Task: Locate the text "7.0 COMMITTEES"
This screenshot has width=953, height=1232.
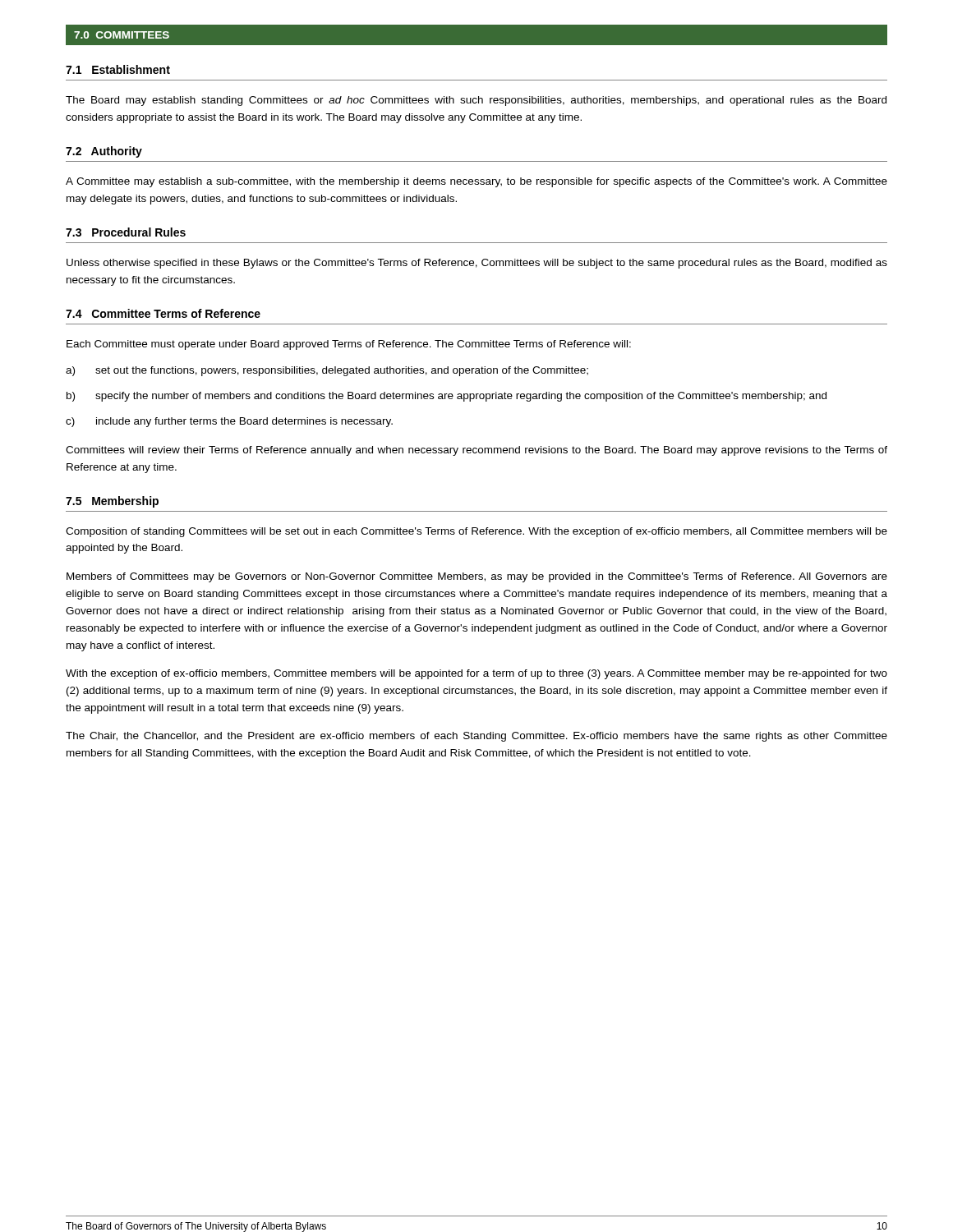Action: pyautogui.click(x=476, y=35)
